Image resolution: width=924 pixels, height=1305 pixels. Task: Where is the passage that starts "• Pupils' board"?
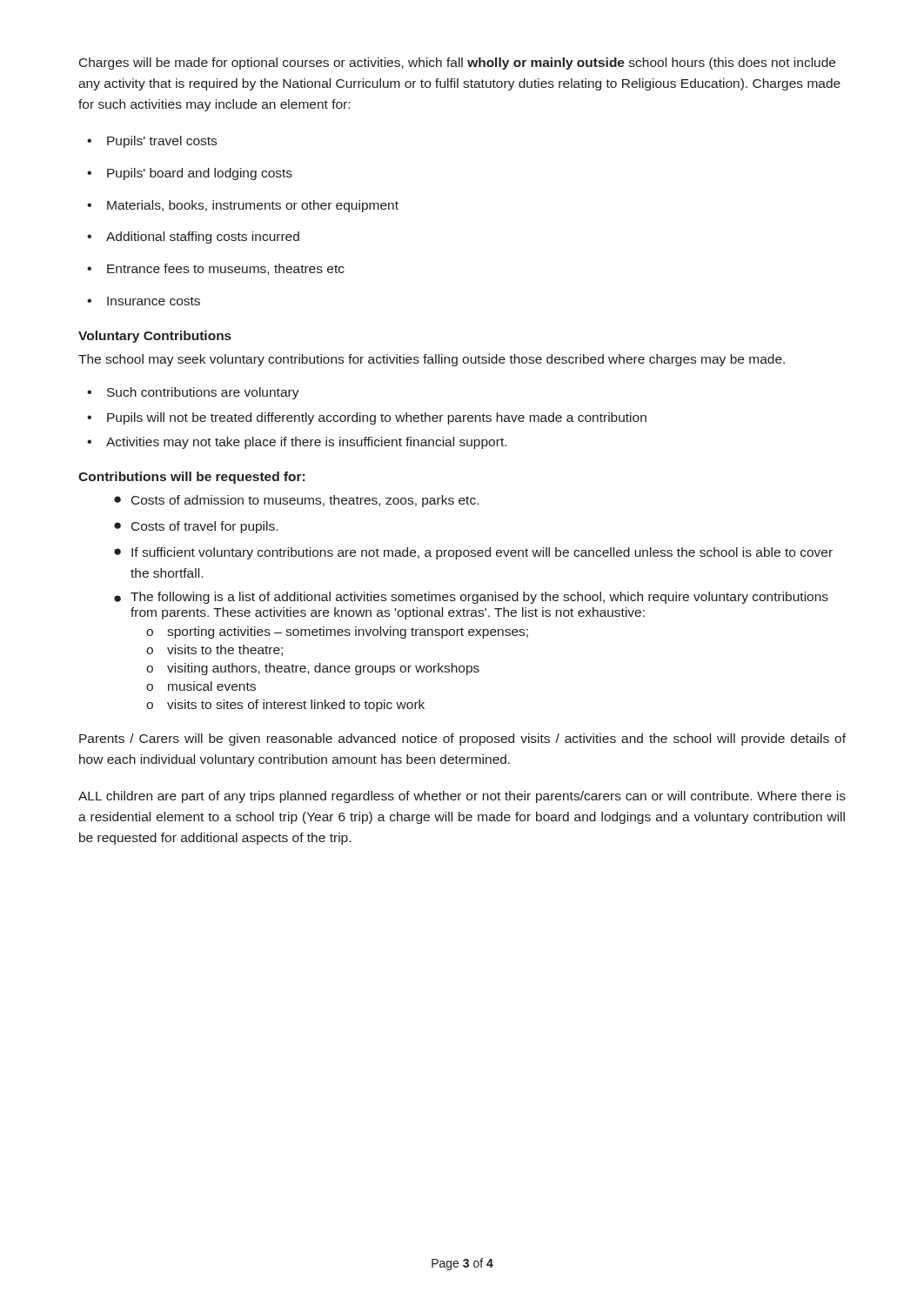pyautogui.click(x=190, y=173)
